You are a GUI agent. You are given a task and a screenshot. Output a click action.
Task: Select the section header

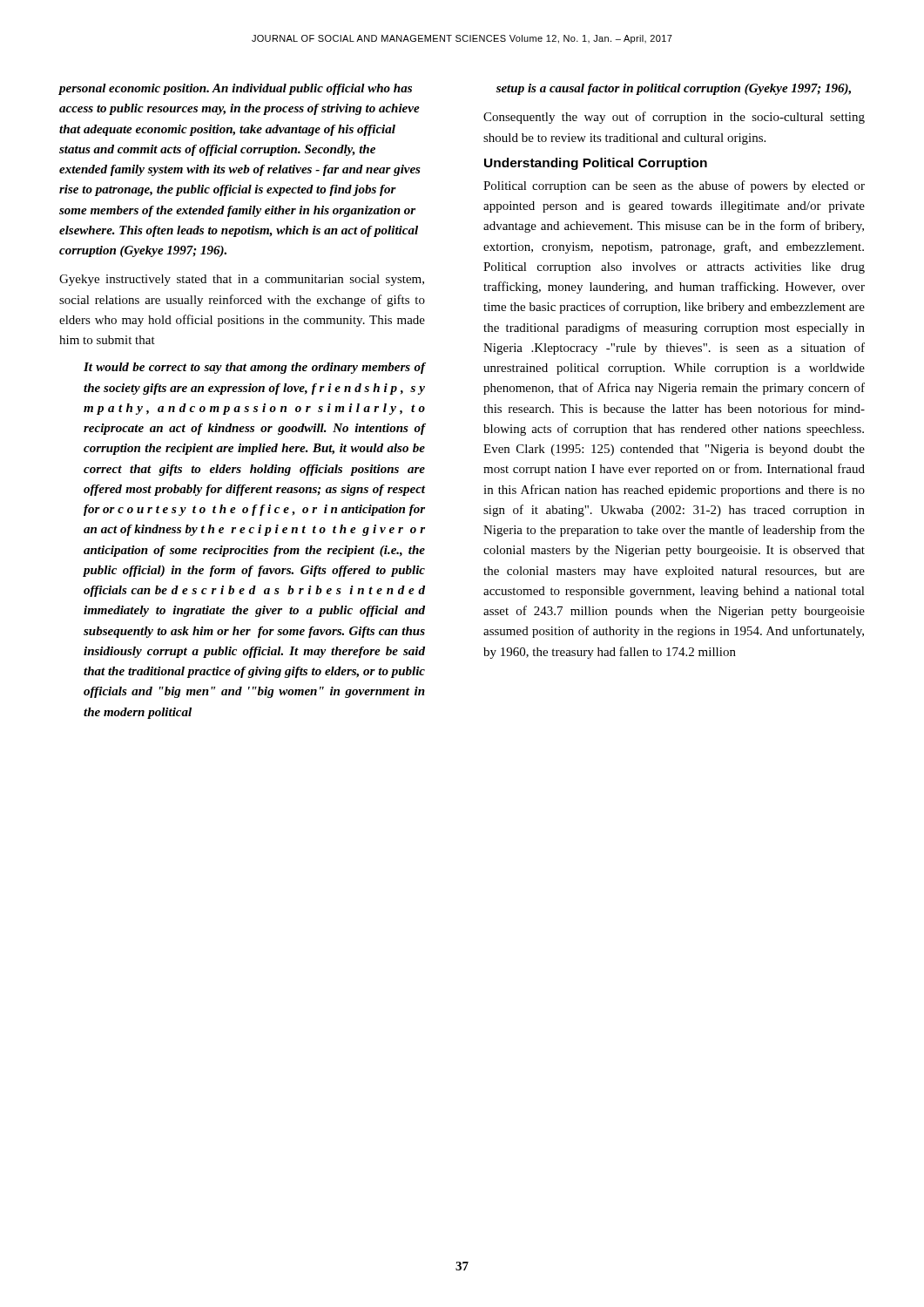click(x=595, y=162)
